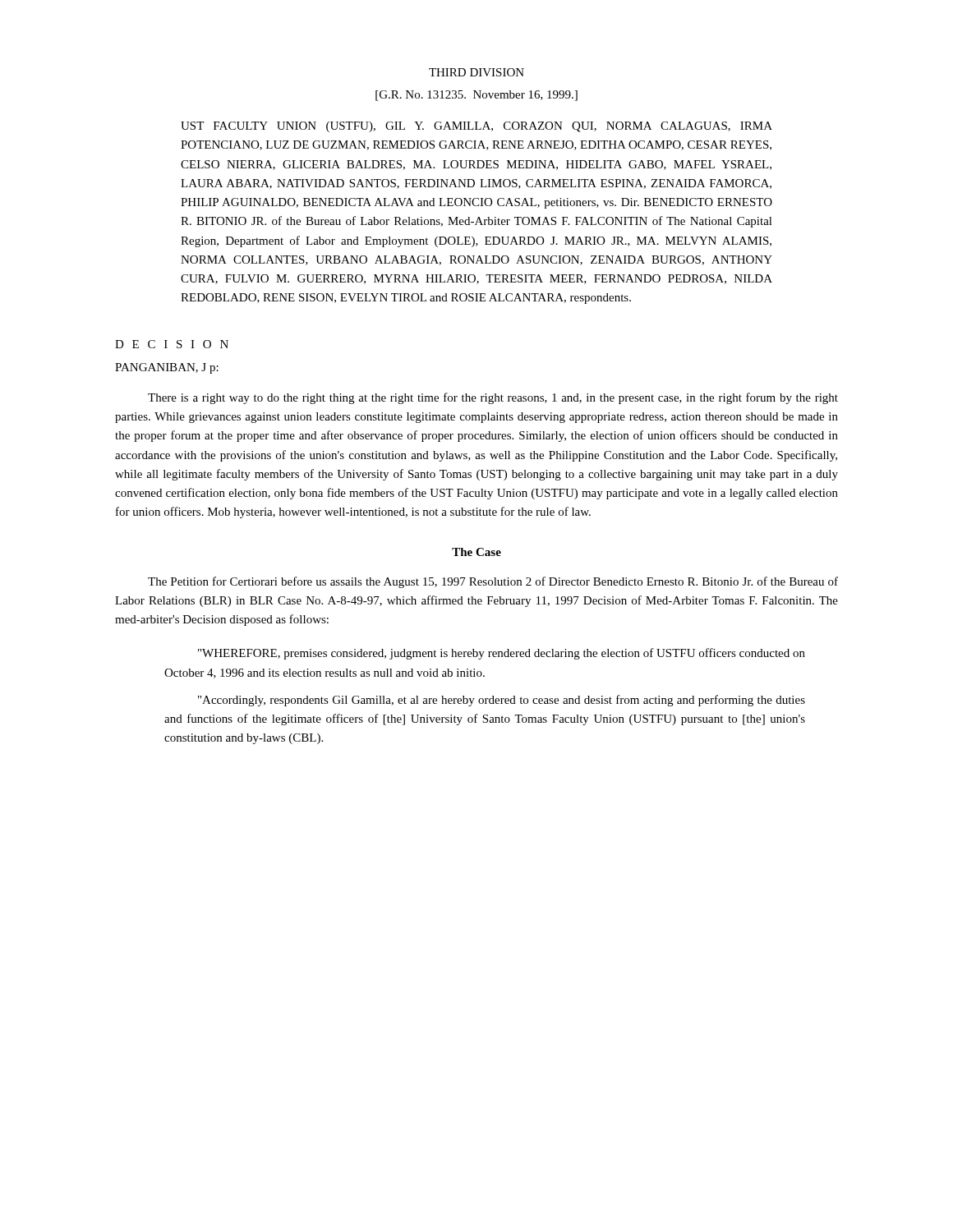Click on the passage starting ""WHEREFORE, premises considered, judgment is hereby"
This screenshot has width=953, height=1232.
pos(485,696)
